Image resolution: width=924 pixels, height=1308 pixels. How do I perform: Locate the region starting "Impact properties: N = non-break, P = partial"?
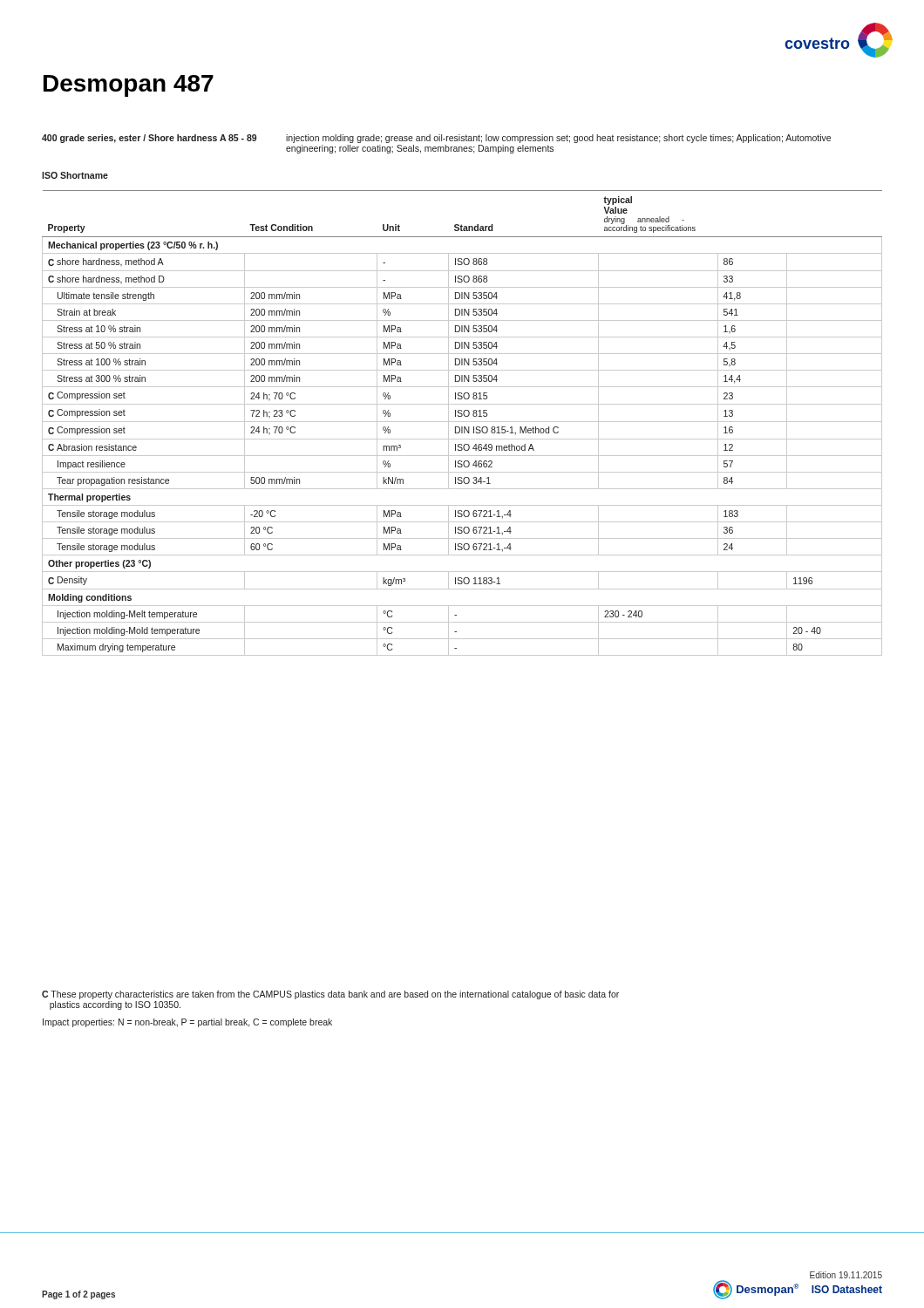[187, 1023]
